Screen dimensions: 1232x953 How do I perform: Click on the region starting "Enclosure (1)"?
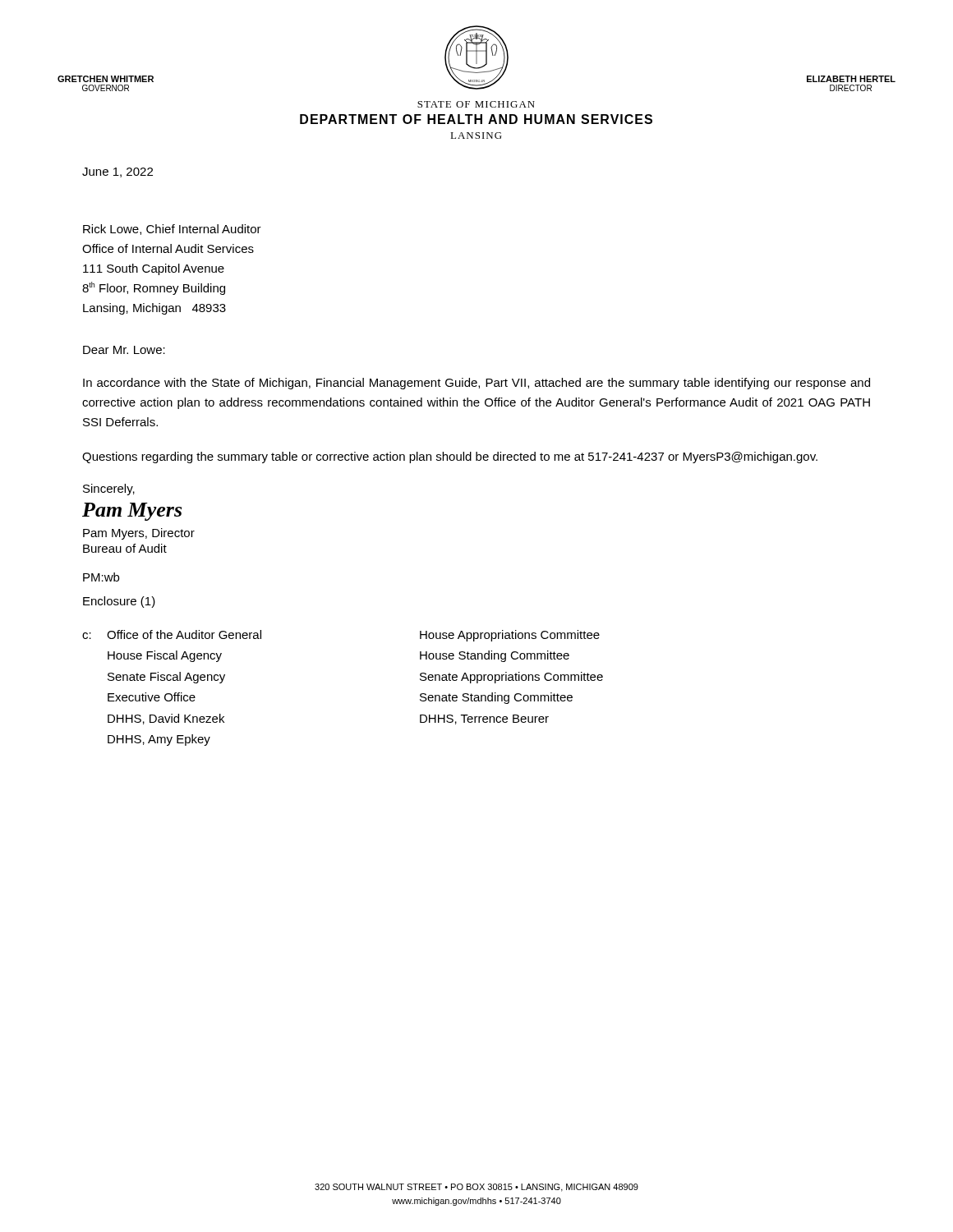(119, 600)
